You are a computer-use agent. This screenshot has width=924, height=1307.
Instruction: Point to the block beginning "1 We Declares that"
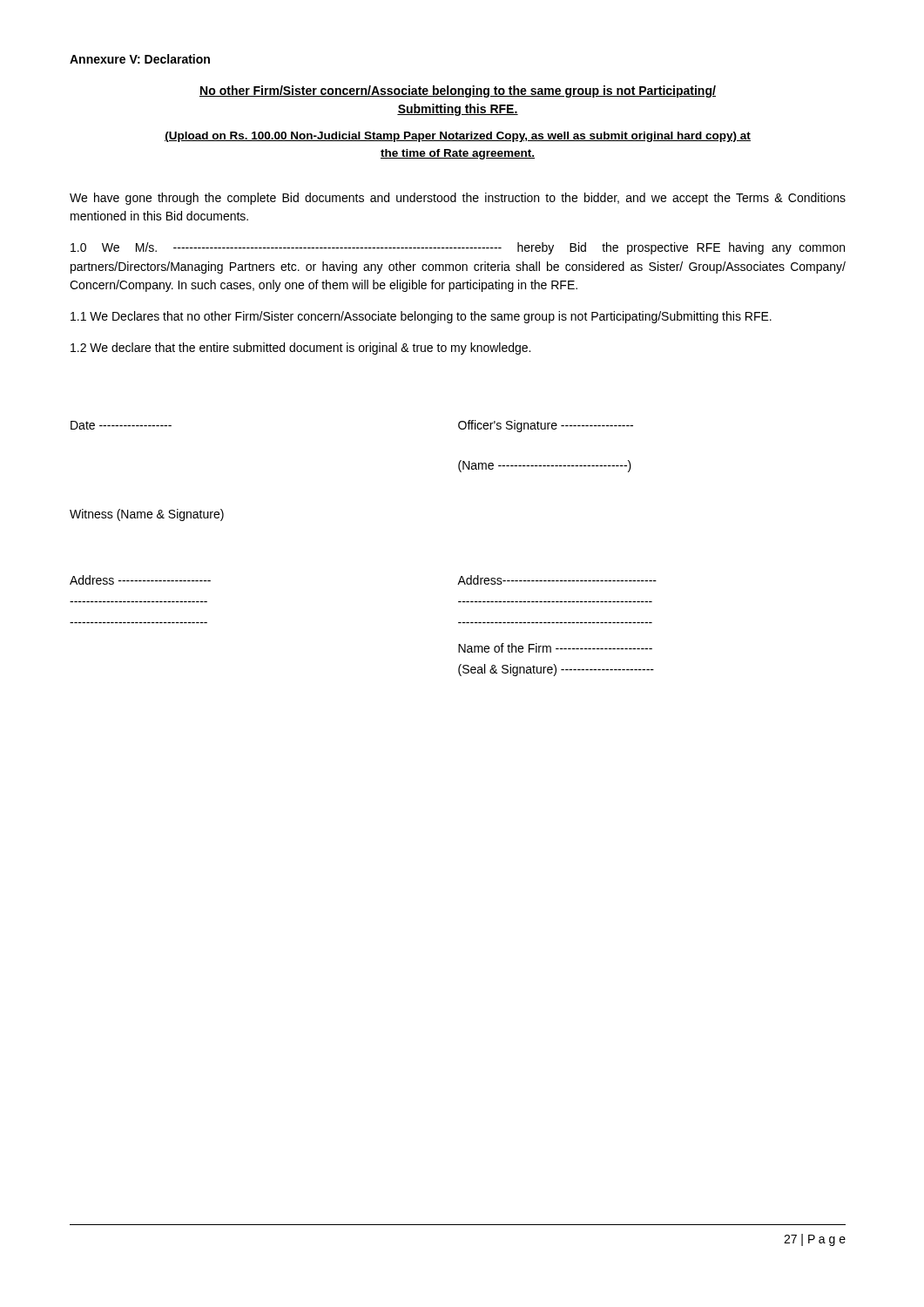[421, 316]
